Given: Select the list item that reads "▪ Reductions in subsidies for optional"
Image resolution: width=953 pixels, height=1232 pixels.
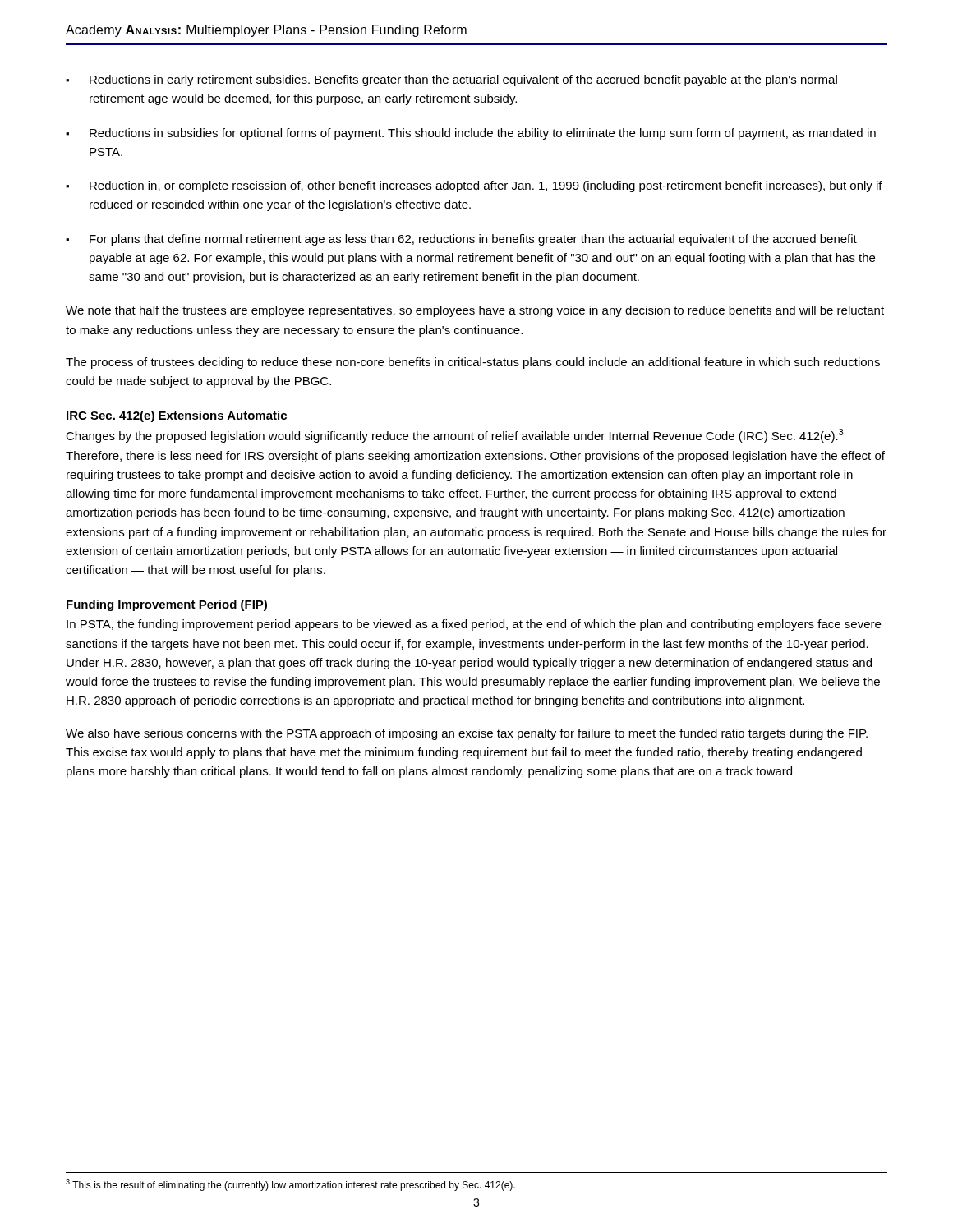Looking at the screenshot, I should click(x=476, y=142).
